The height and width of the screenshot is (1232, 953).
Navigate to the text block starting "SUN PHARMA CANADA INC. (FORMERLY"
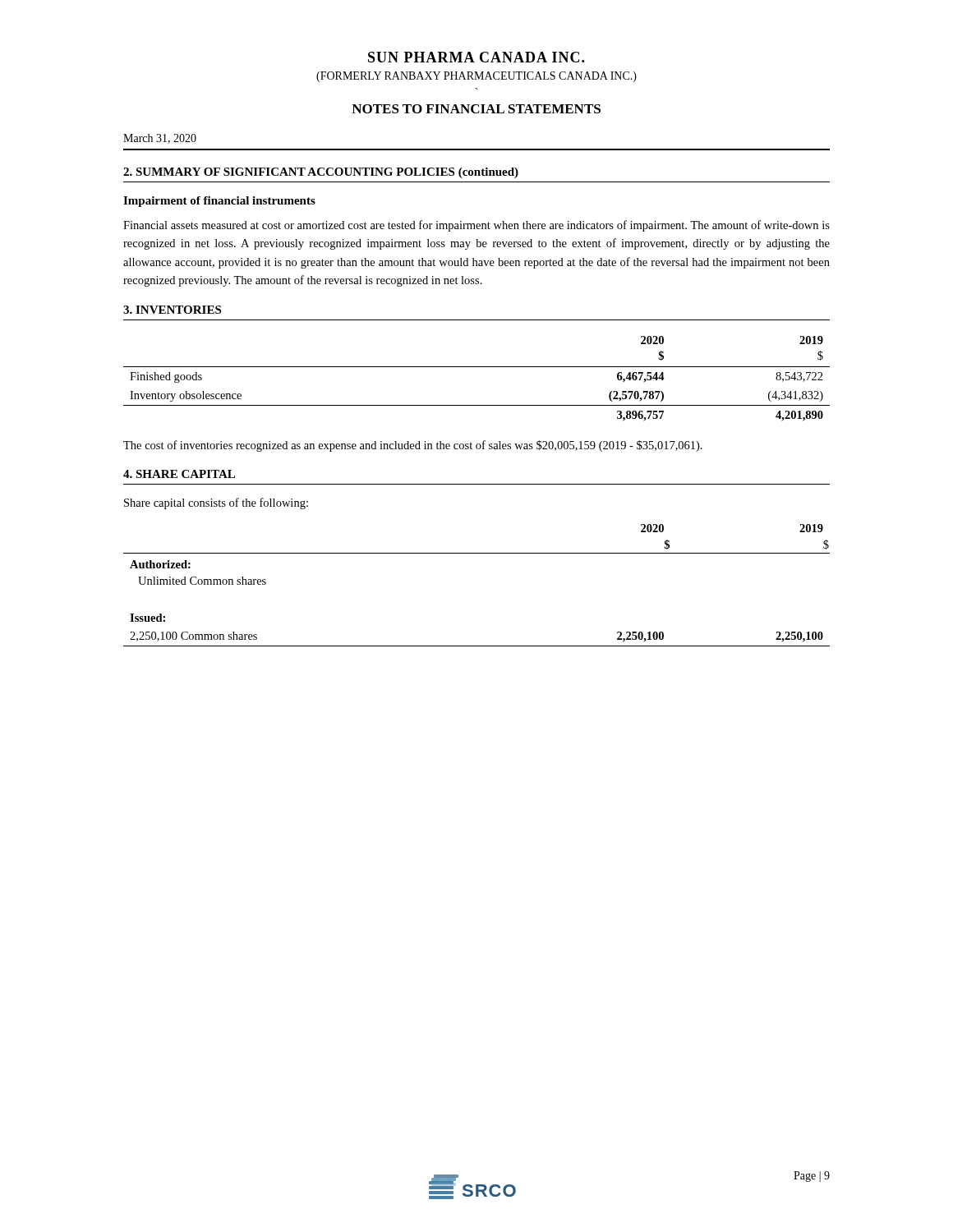pos(476,74)
